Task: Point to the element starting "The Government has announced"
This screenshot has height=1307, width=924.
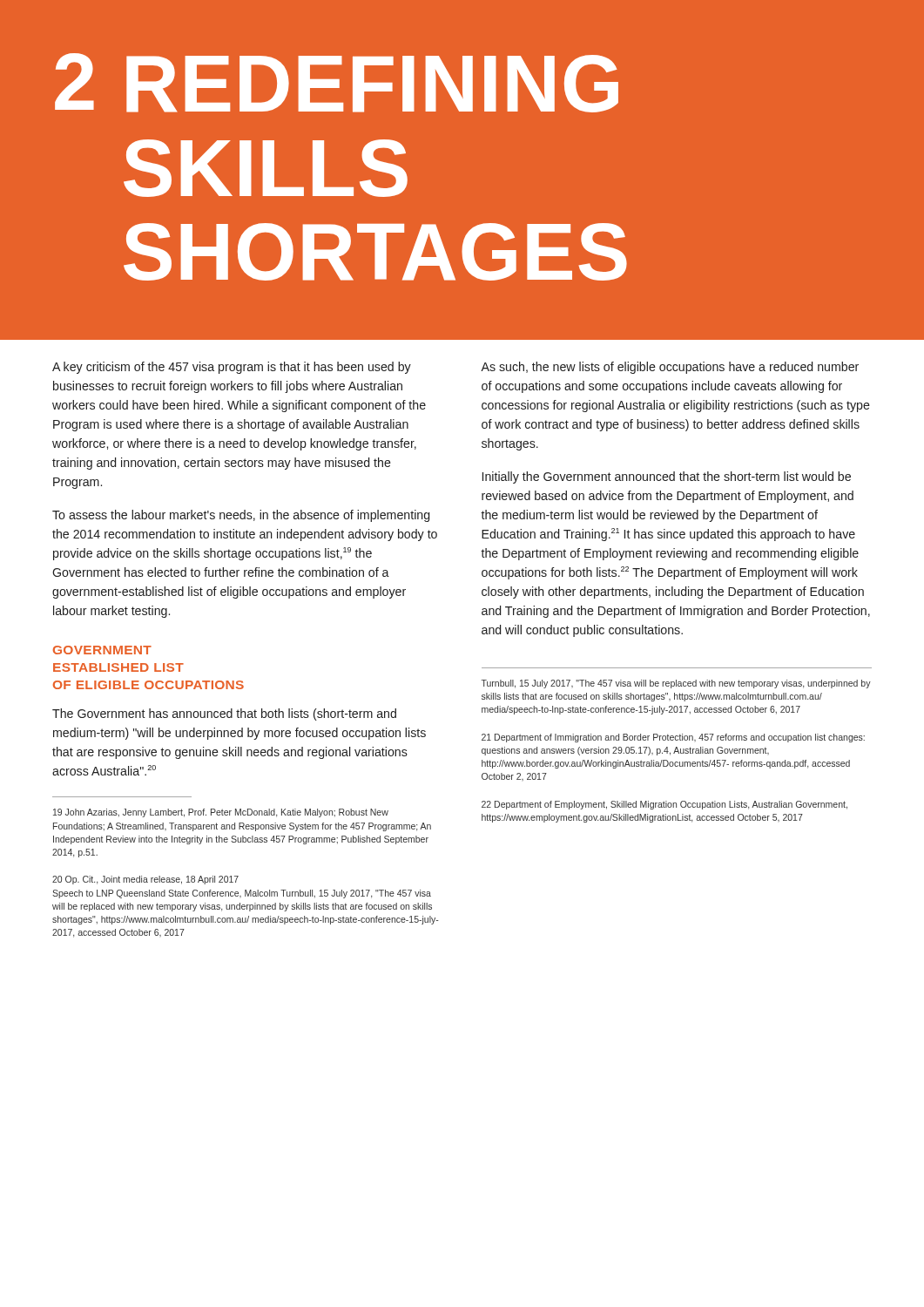Action: (x=248, y=743)
